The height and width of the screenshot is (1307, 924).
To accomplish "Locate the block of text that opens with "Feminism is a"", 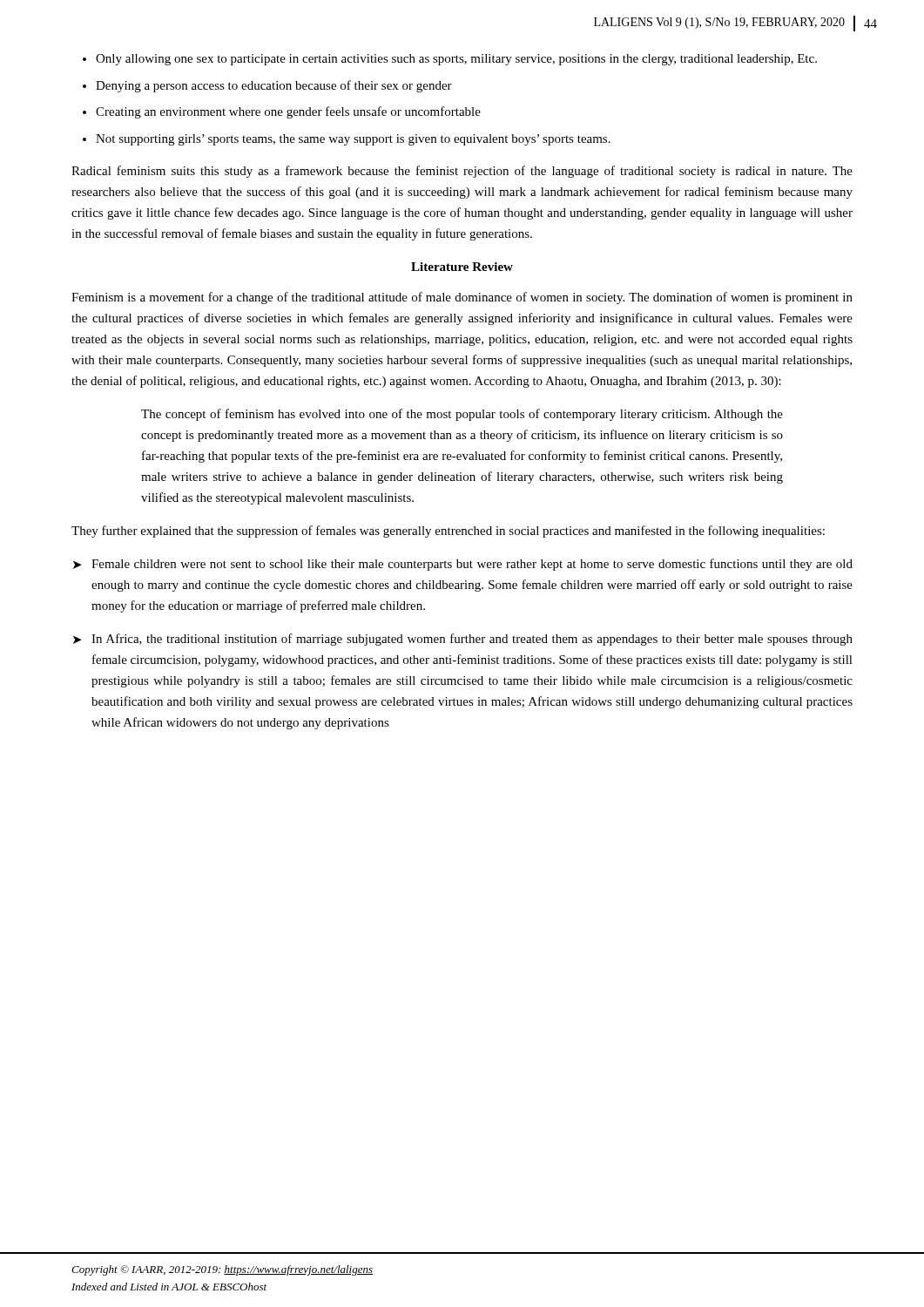I will click(462, 339).
